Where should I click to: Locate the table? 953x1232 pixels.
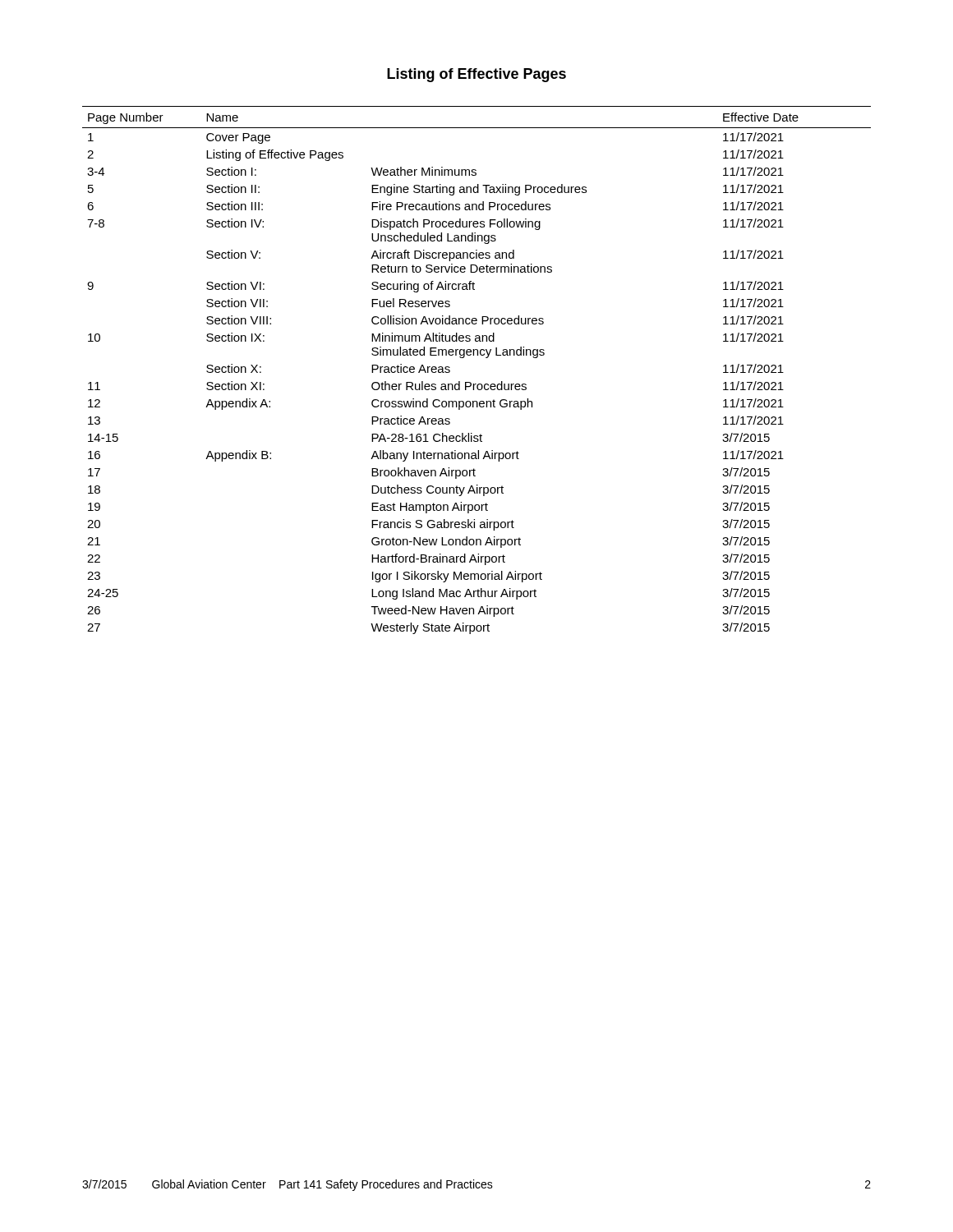tap(476, 371)
